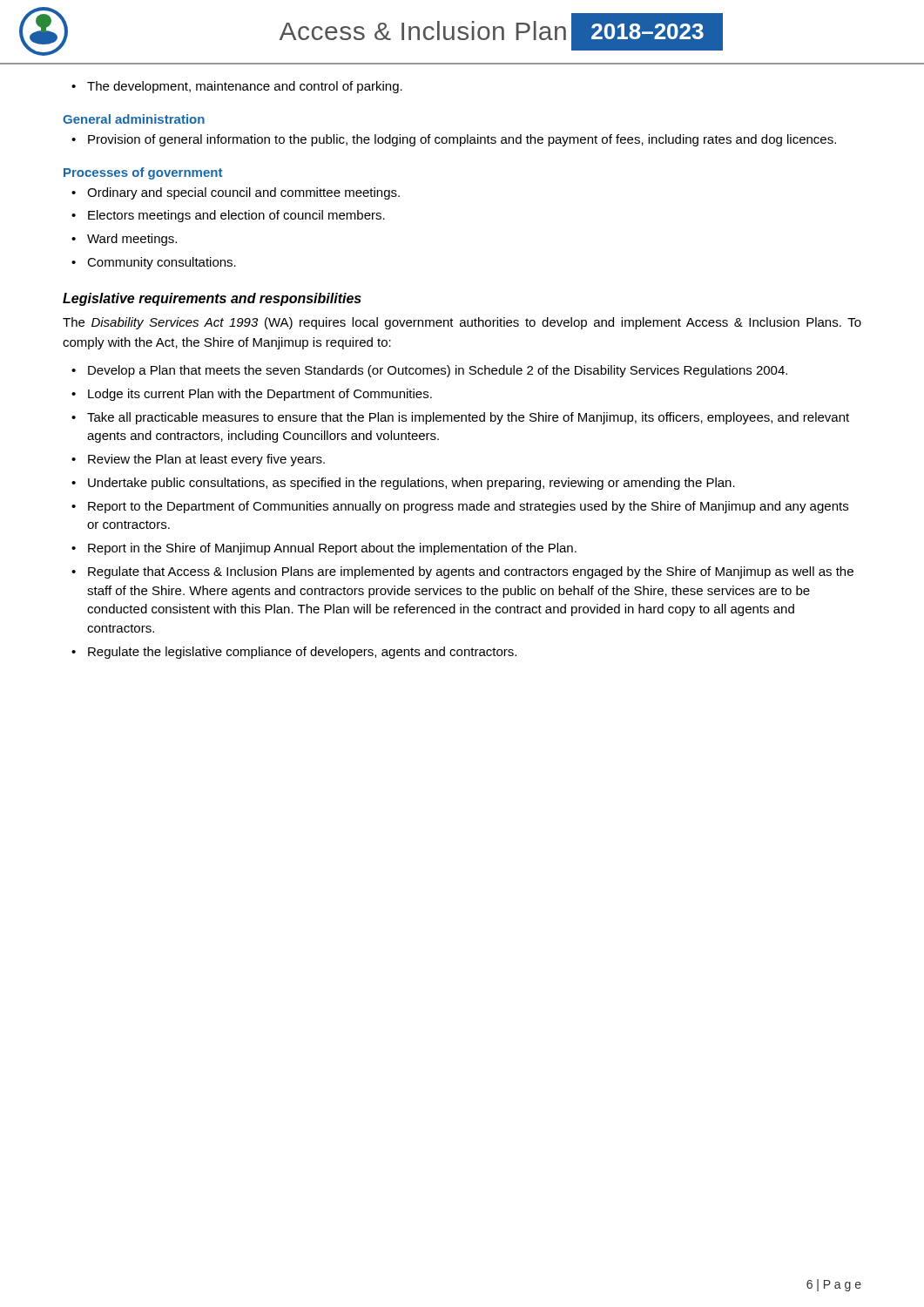Select the passage starting "• Report to the Department of Communities annually"
Viewport: 924px width, 1307px height.
click(466, 515)
